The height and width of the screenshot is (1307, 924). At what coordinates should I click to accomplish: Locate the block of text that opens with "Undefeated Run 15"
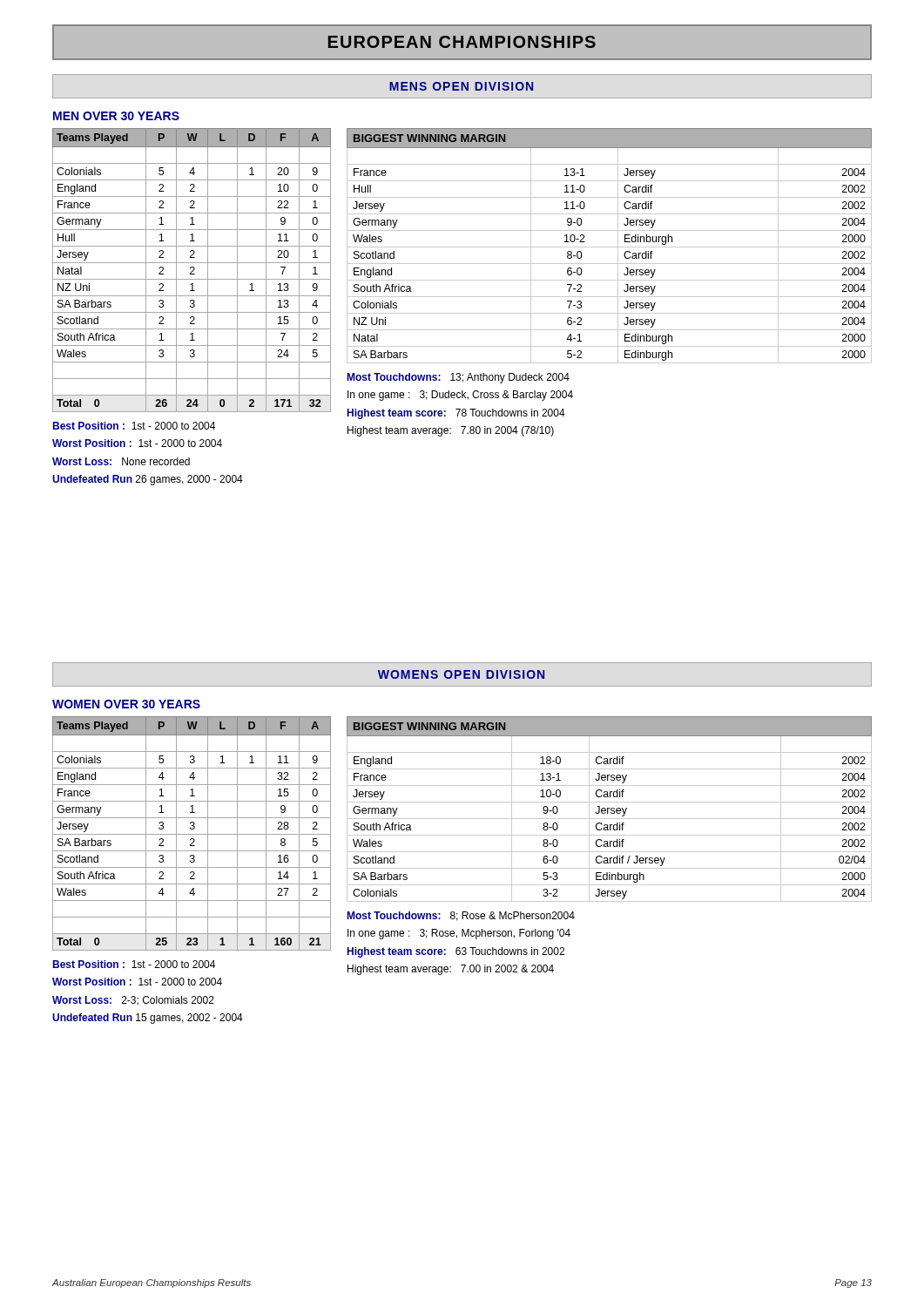coord(148,1018)
